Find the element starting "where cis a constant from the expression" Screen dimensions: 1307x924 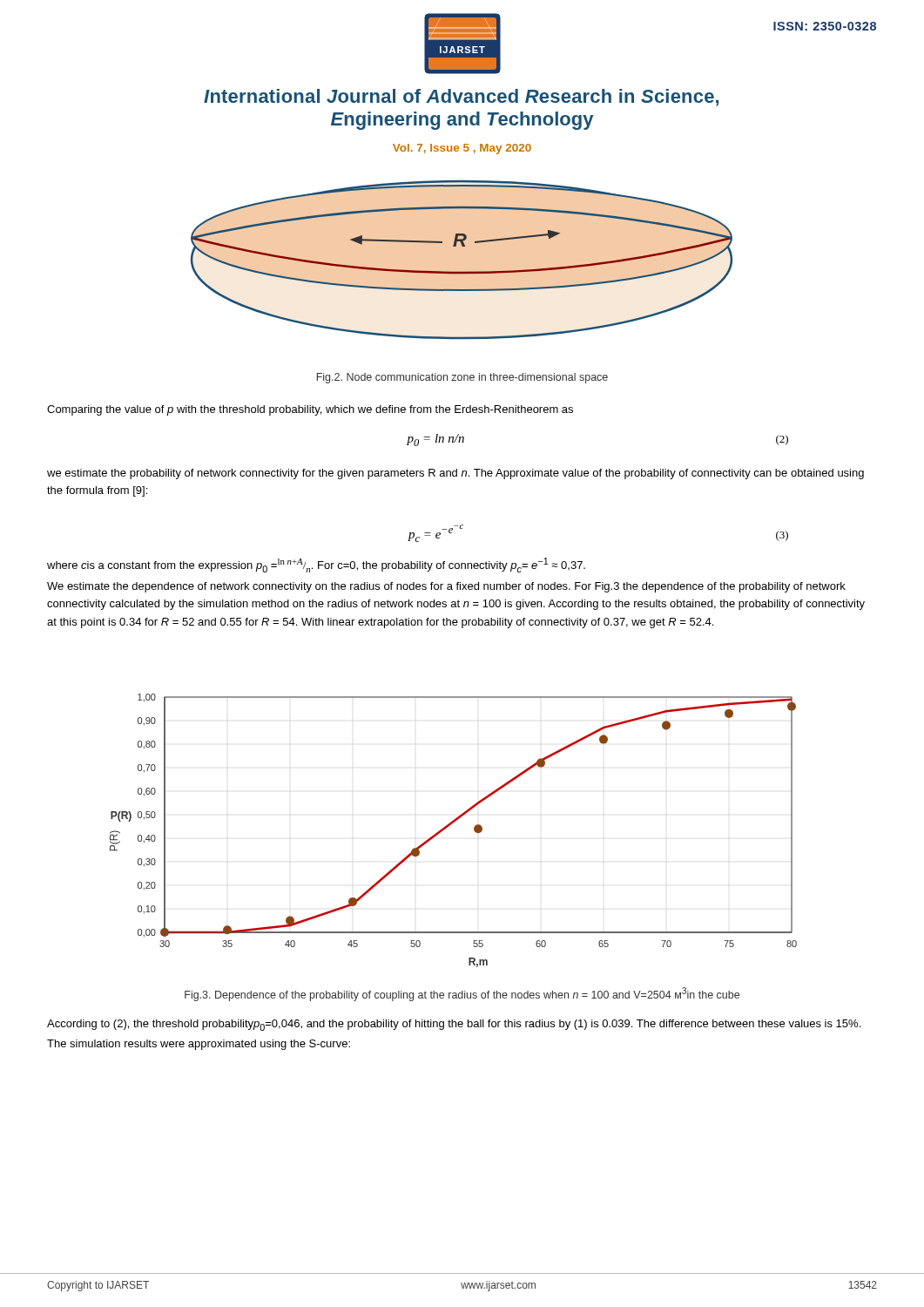(456, 592)
